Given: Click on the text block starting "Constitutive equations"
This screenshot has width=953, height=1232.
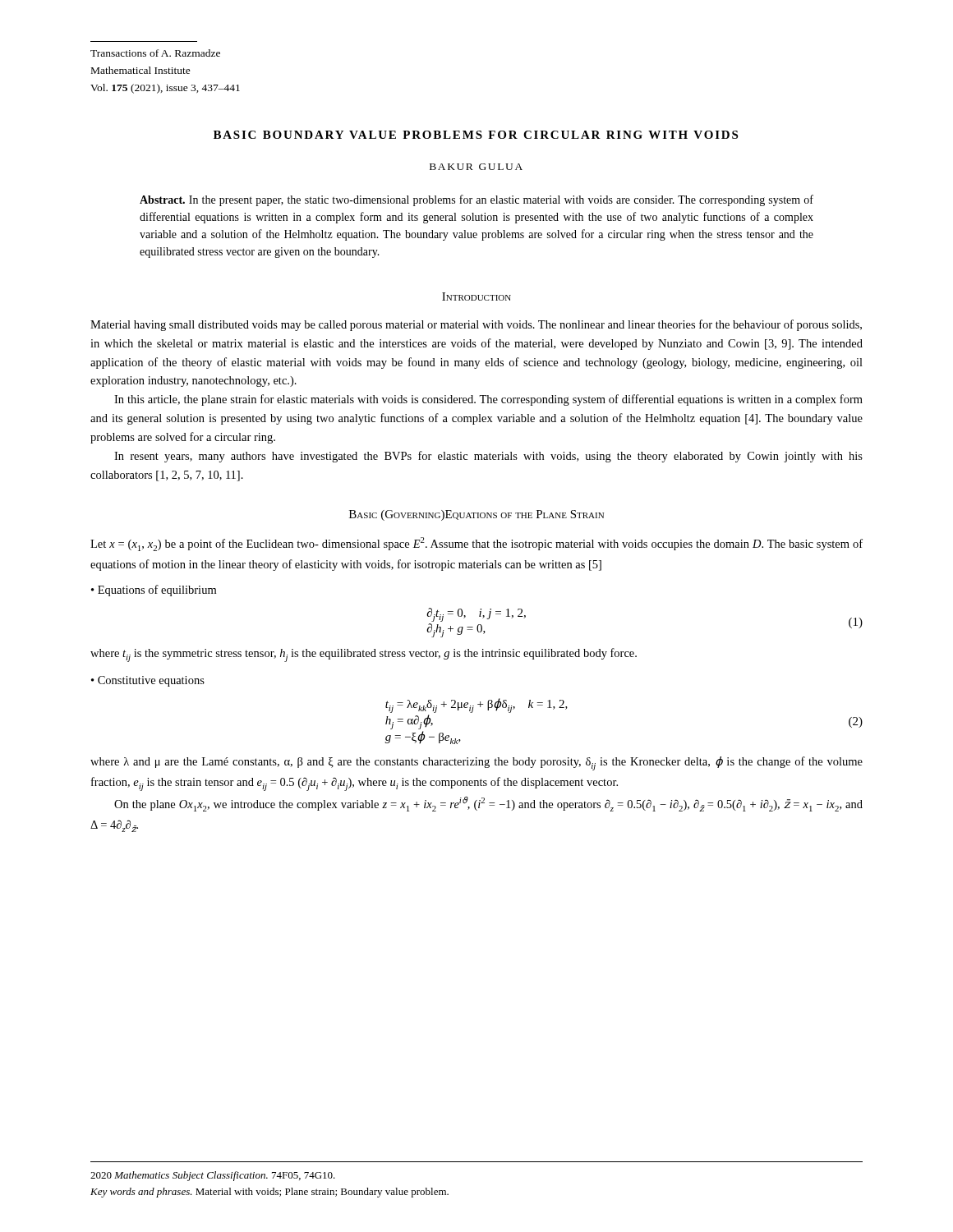Looking at the screenshot, I should coord(151,680).
